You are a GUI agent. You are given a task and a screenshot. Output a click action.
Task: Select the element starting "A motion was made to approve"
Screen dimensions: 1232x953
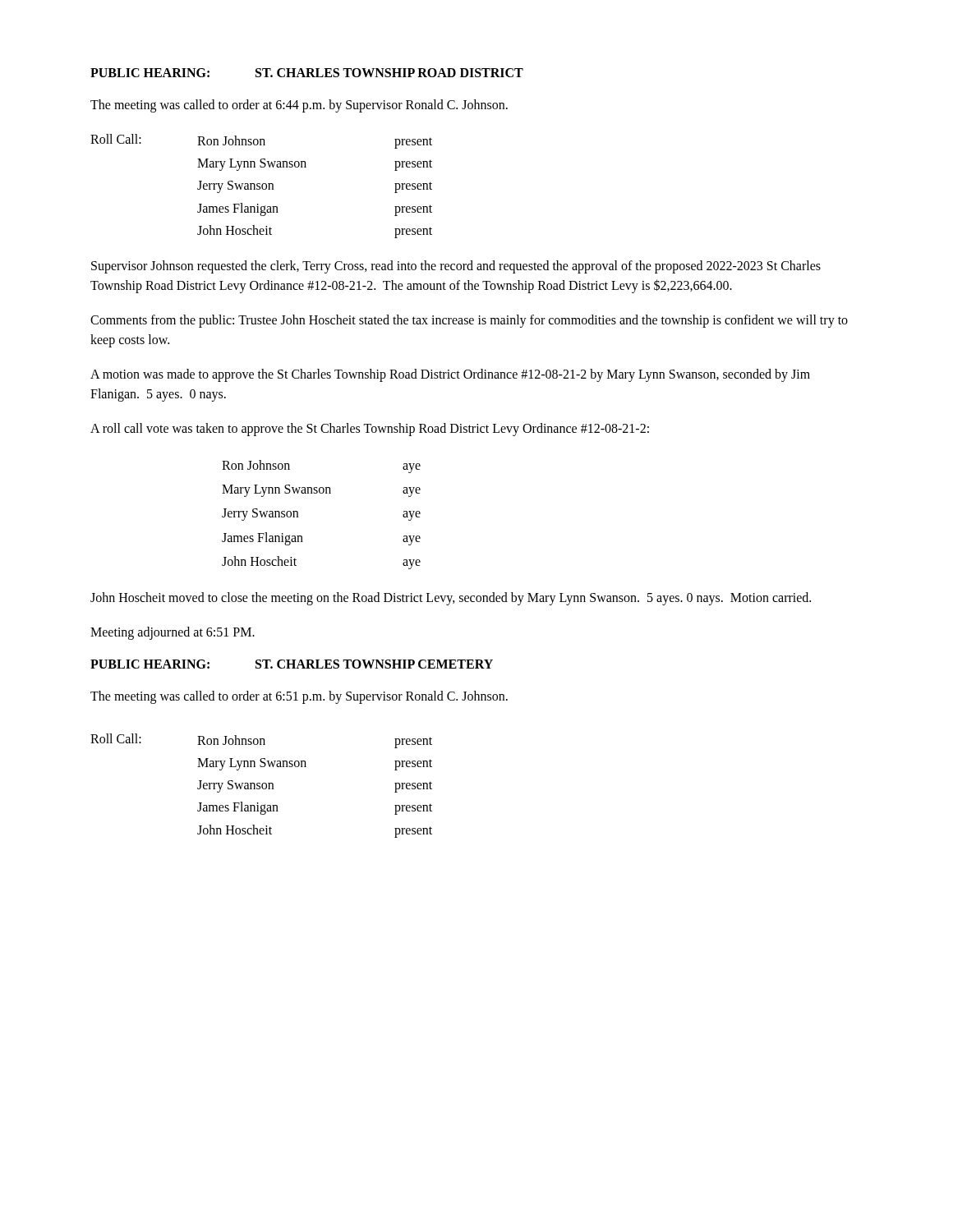[x=450, y=384]
